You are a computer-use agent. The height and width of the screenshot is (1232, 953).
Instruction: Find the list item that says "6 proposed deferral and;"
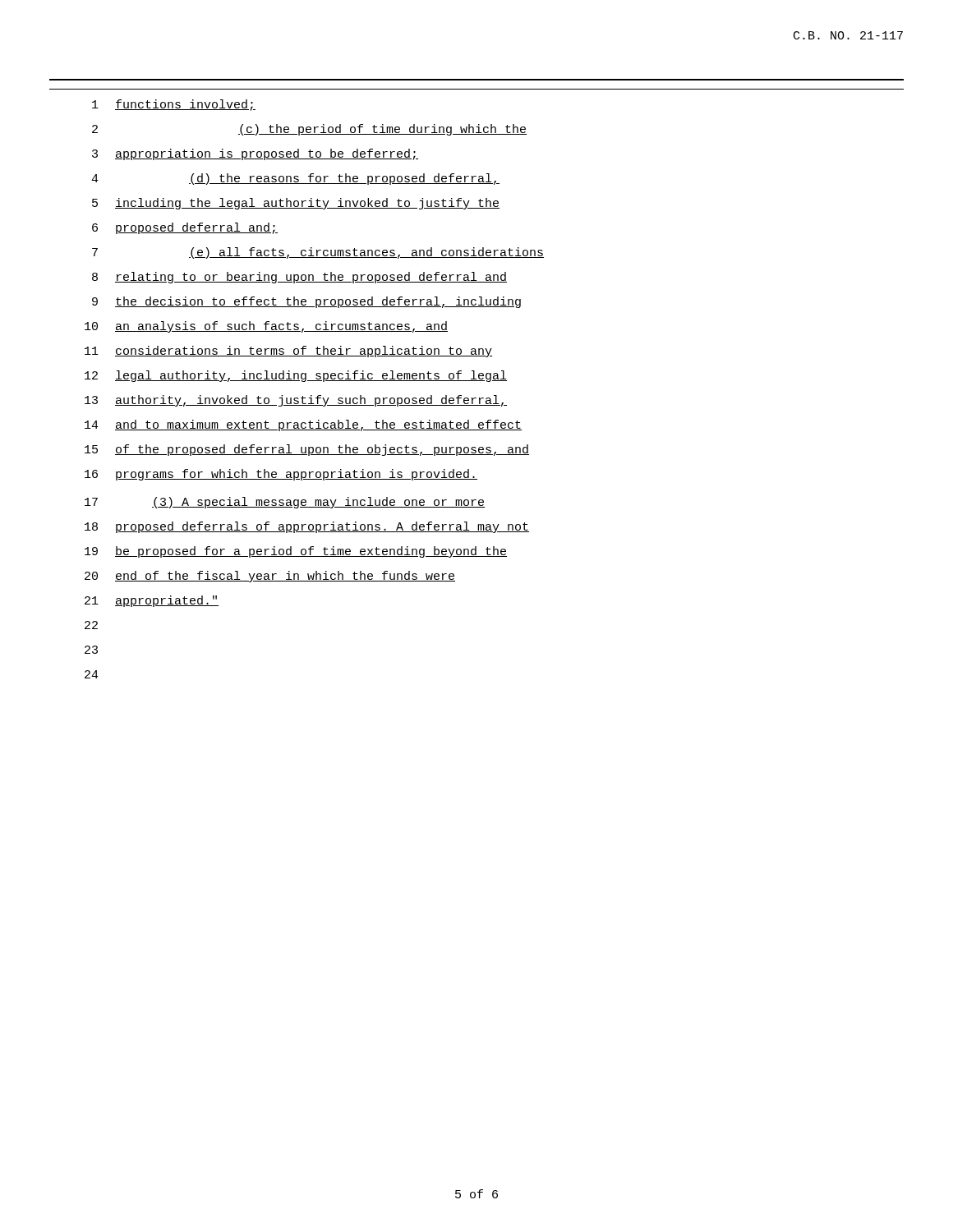(x=185, y=228)
